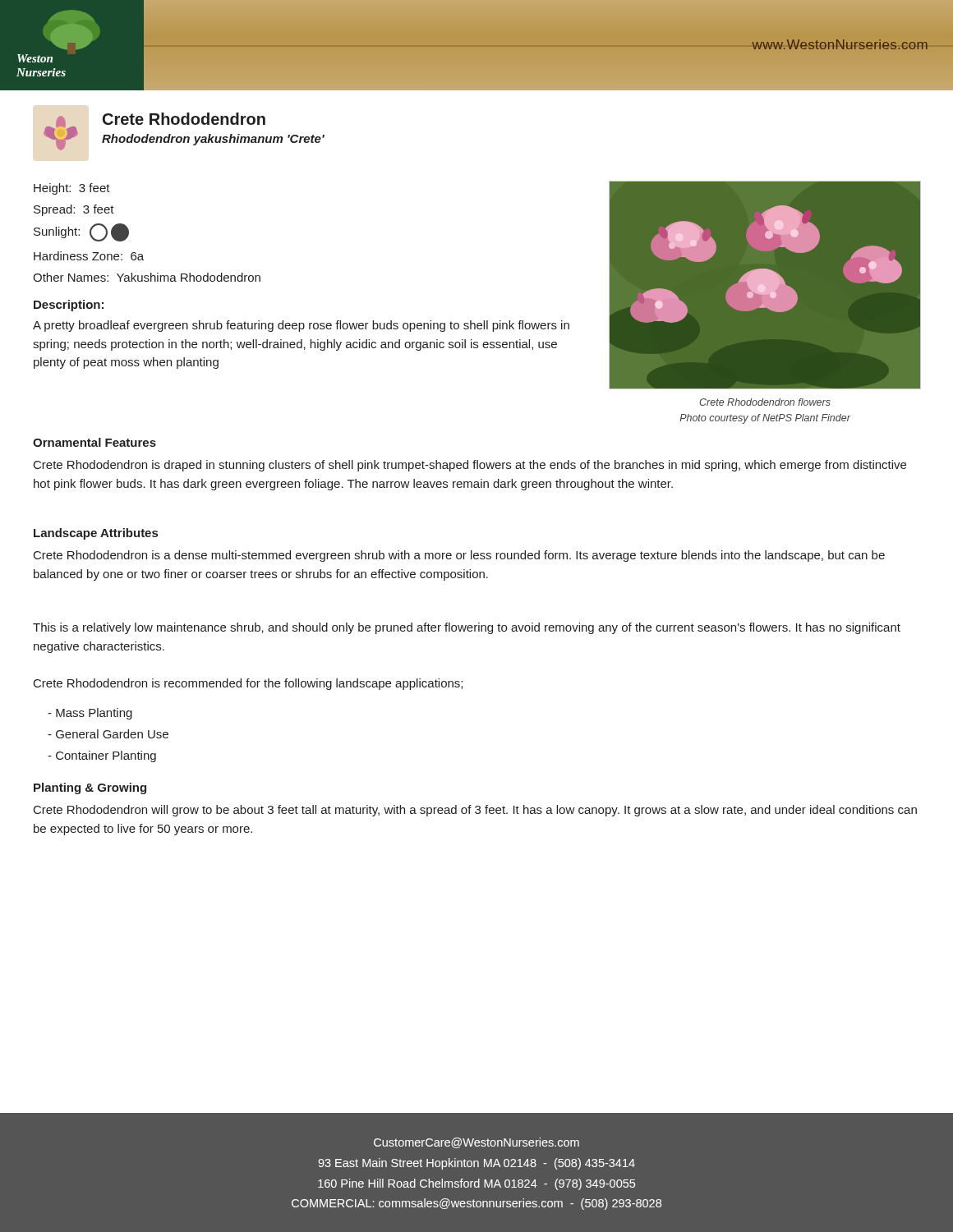Point to the text block starting "General Garden Use"
The height and width of the screenshot is (1232, 953).
coord(108,734)
